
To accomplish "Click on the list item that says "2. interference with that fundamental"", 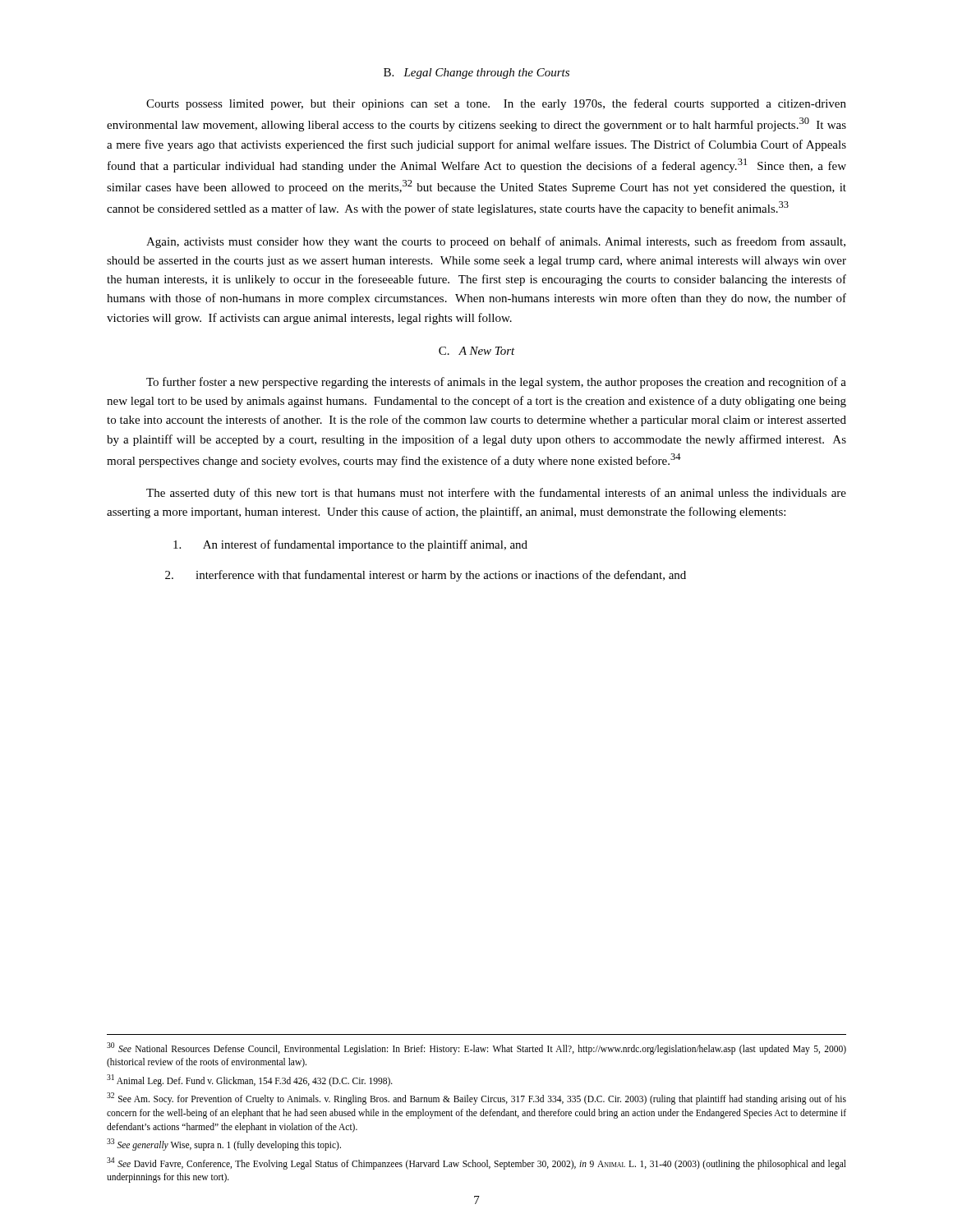I will click(x=416, y=575).
